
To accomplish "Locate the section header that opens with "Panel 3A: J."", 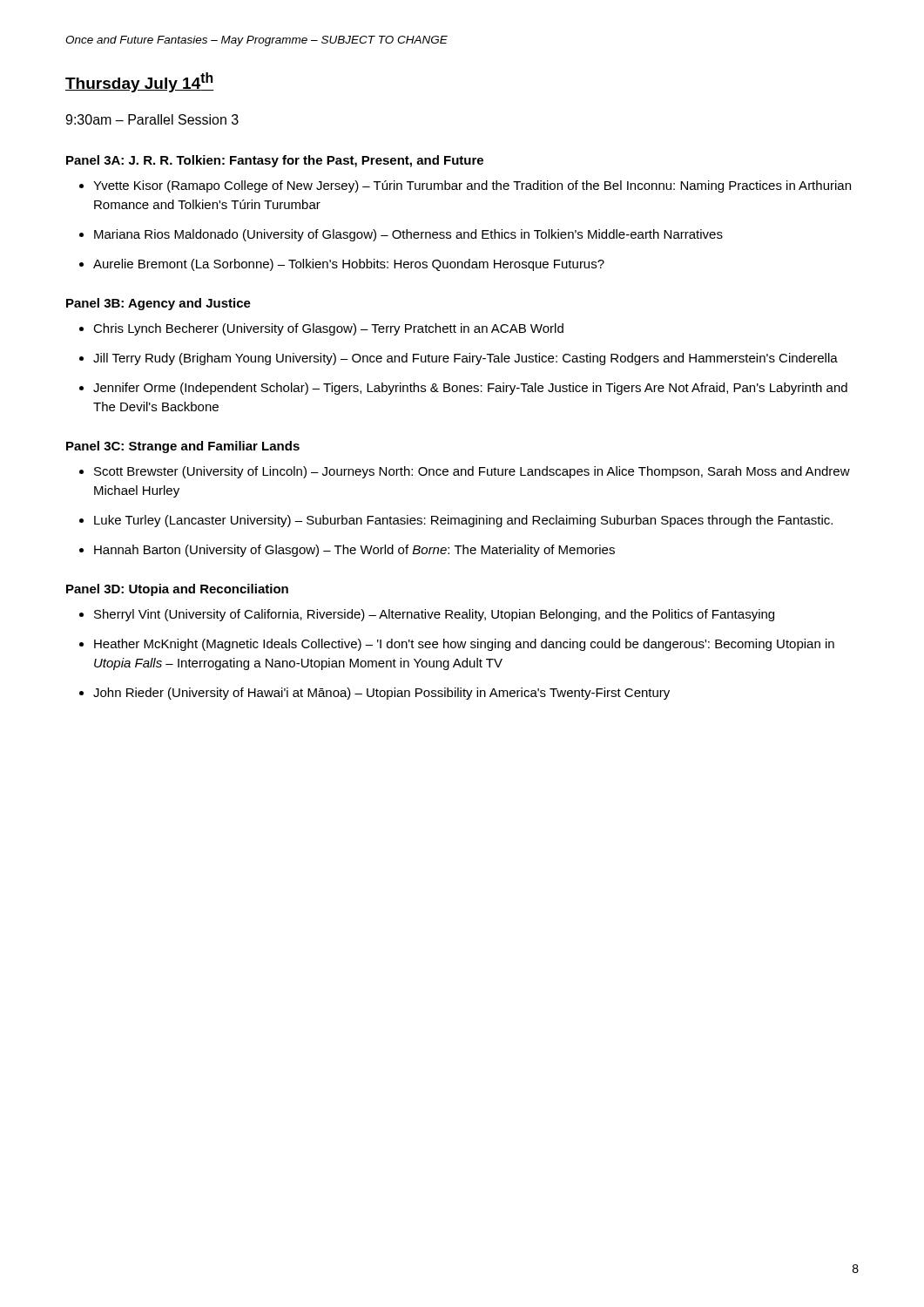I will 275,160.
